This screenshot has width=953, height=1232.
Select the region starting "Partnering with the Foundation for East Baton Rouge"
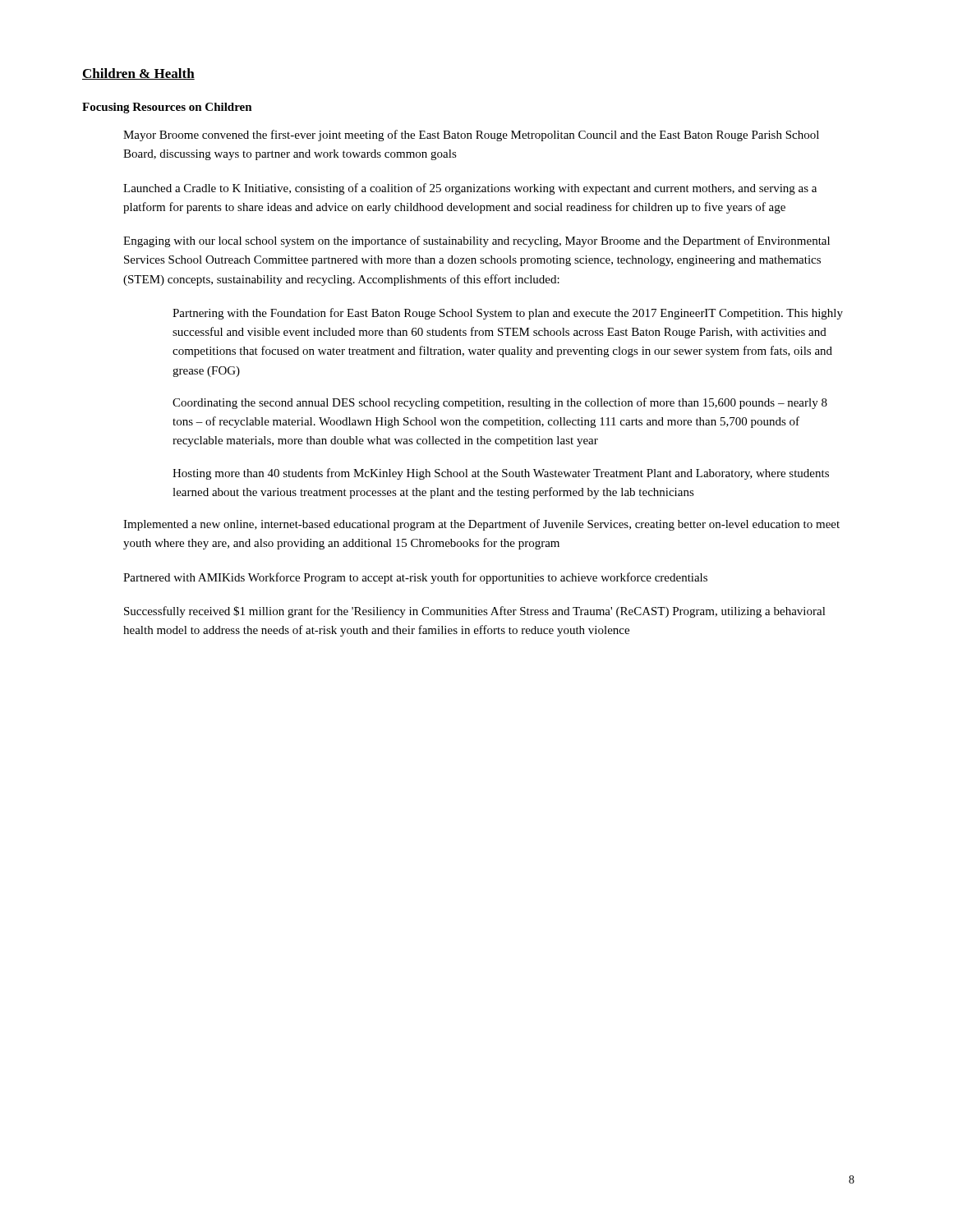pos(508,341)
